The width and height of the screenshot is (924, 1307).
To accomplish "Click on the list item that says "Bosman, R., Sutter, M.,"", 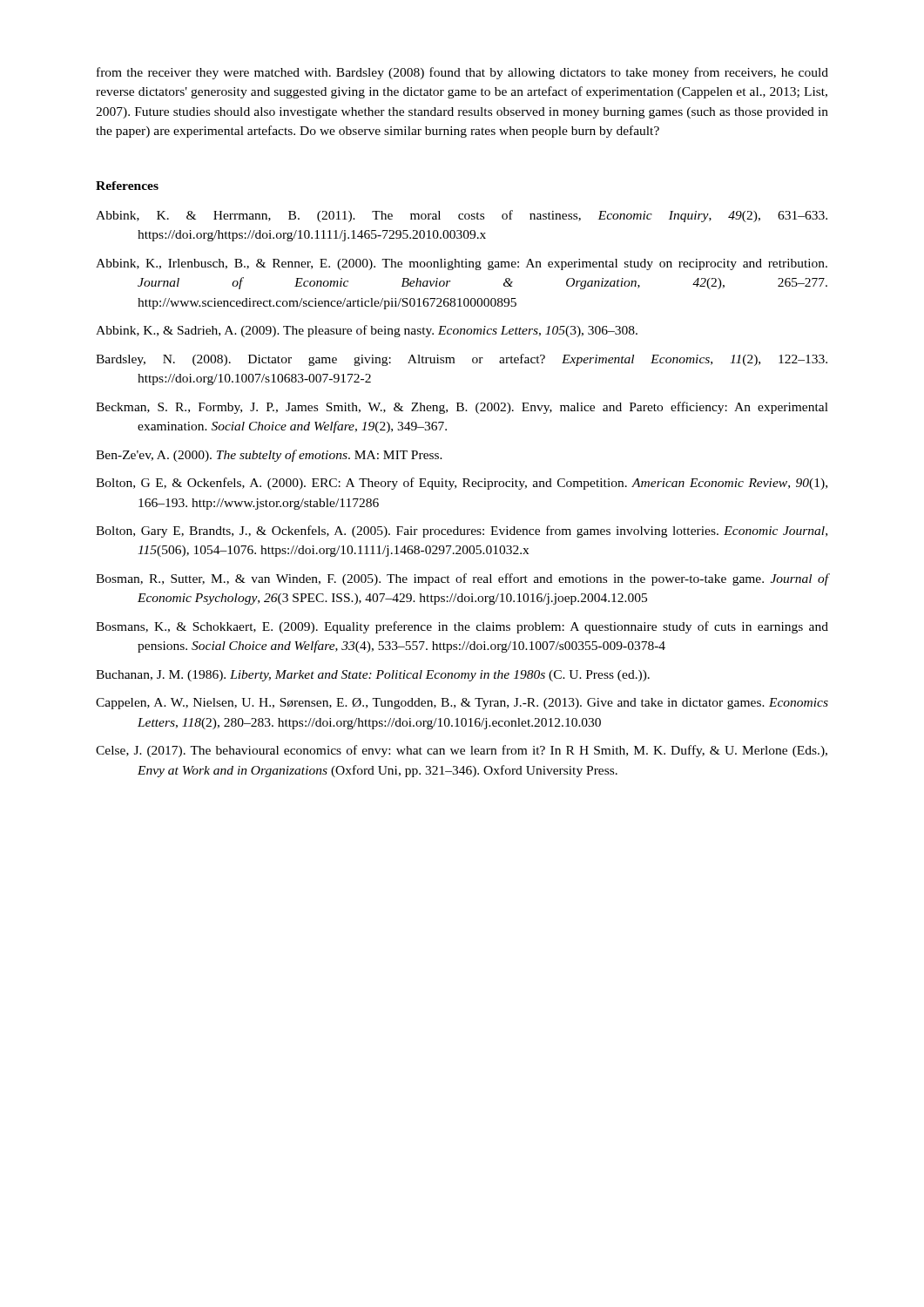I will 462,588.
